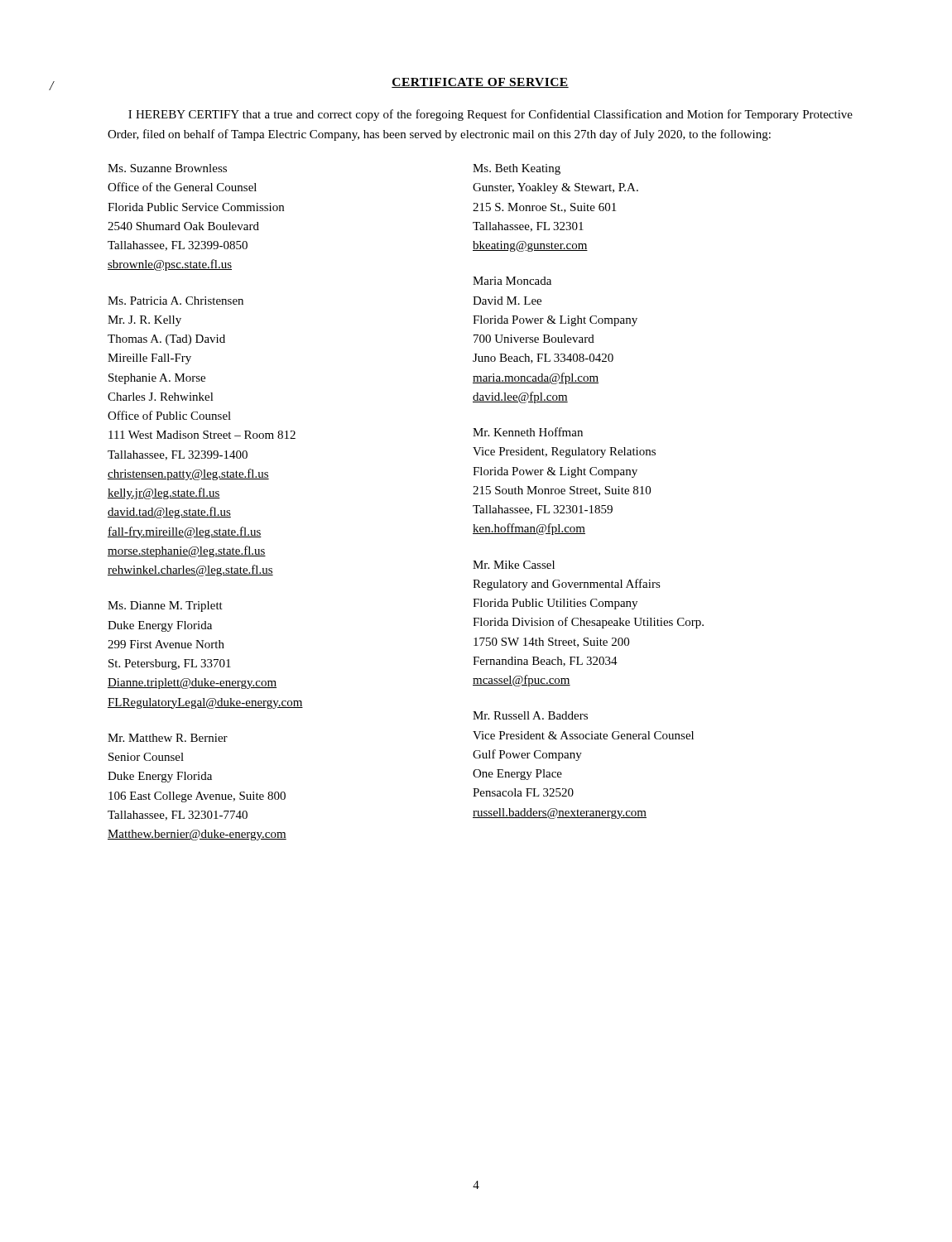Click on the block starting "Maria Moncada David M. Lee Florida Power &"
Screen dimensions: 1242x952
[x=555, y=339]
